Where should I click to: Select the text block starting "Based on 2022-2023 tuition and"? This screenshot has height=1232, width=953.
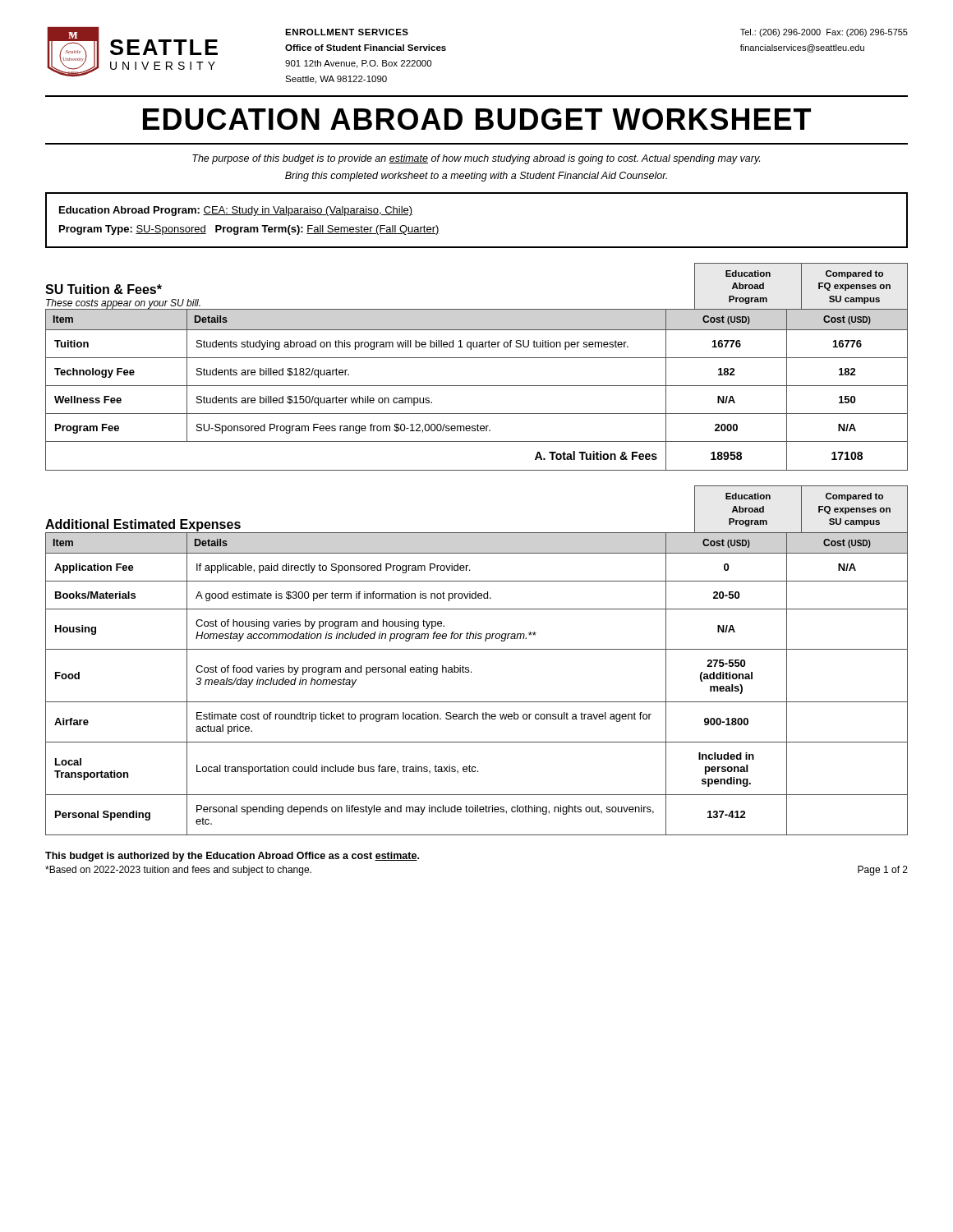coord(179,870)
